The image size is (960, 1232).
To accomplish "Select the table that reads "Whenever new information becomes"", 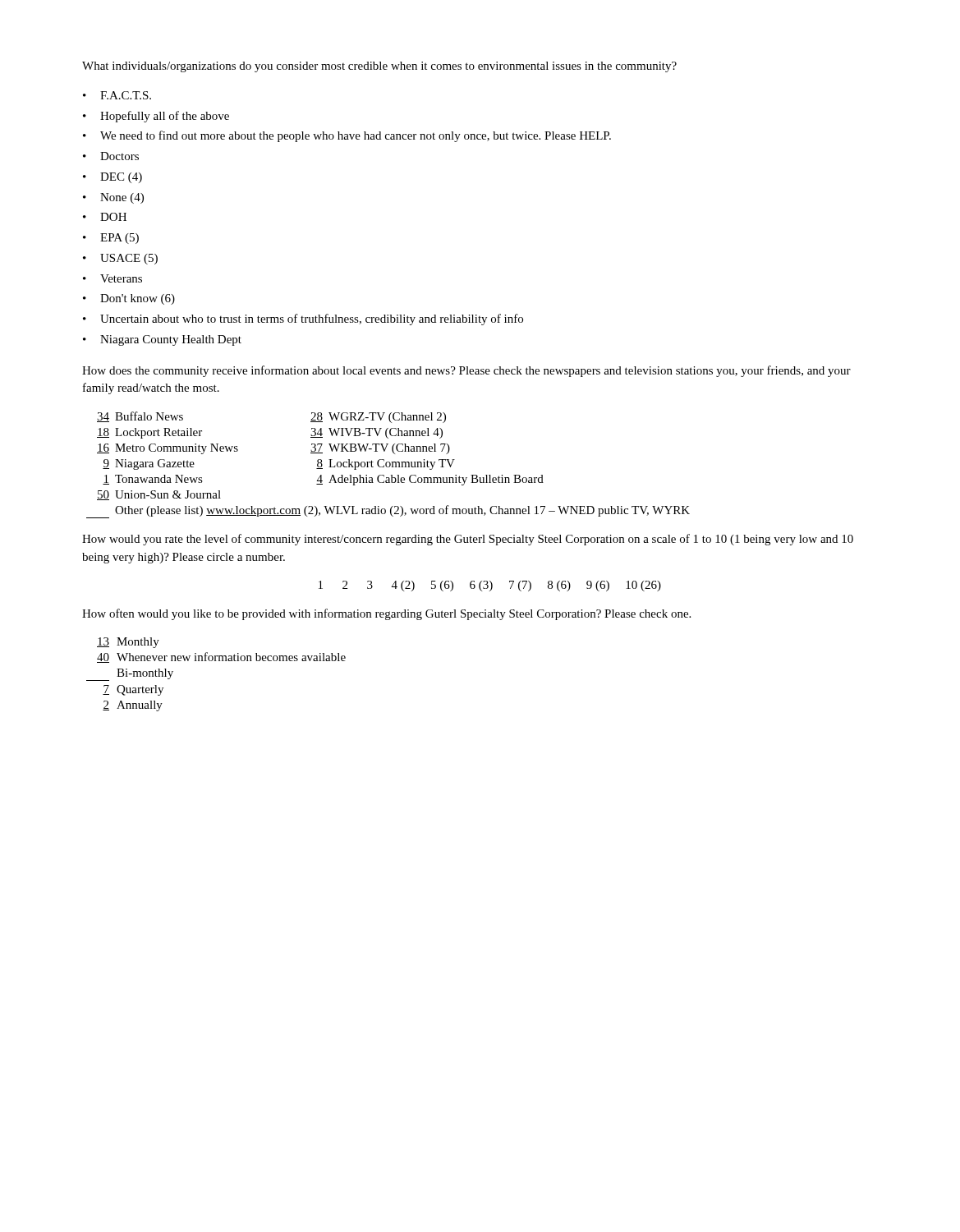I will [x=480, y=674].
